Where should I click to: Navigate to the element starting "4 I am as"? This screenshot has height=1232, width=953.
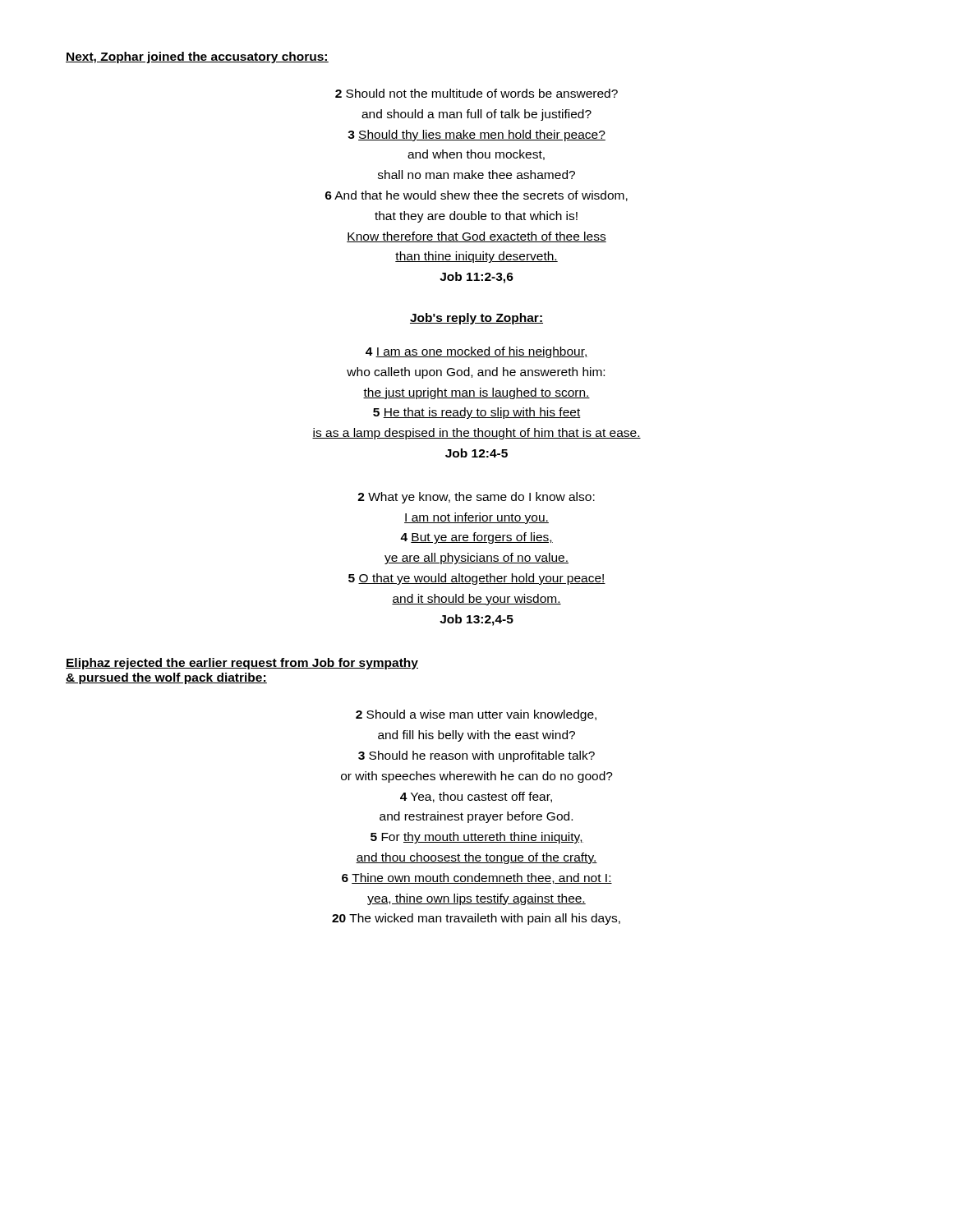click(476, 402)
